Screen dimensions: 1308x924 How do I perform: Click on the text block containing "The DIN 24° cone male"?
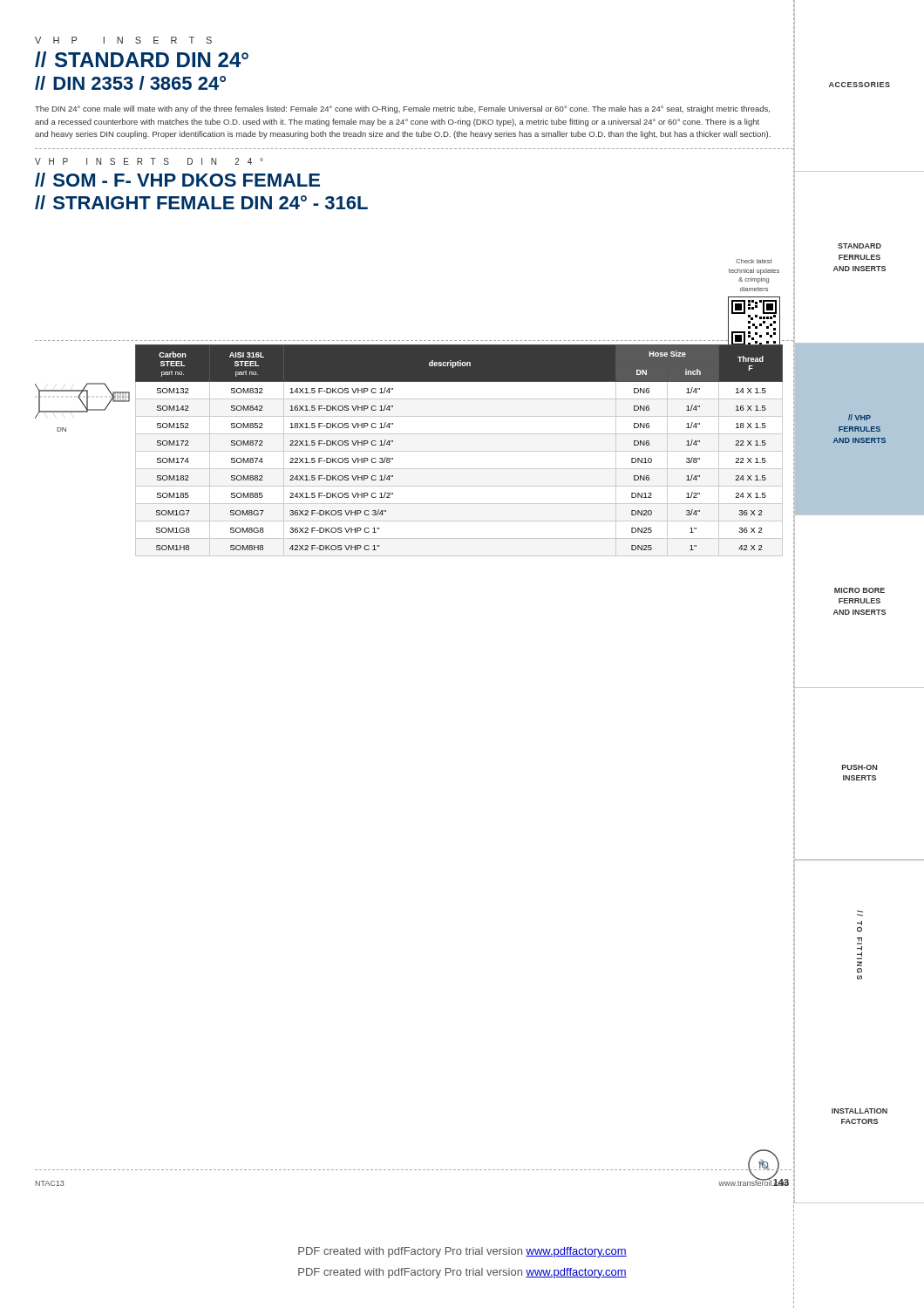[x=403, y=121]
